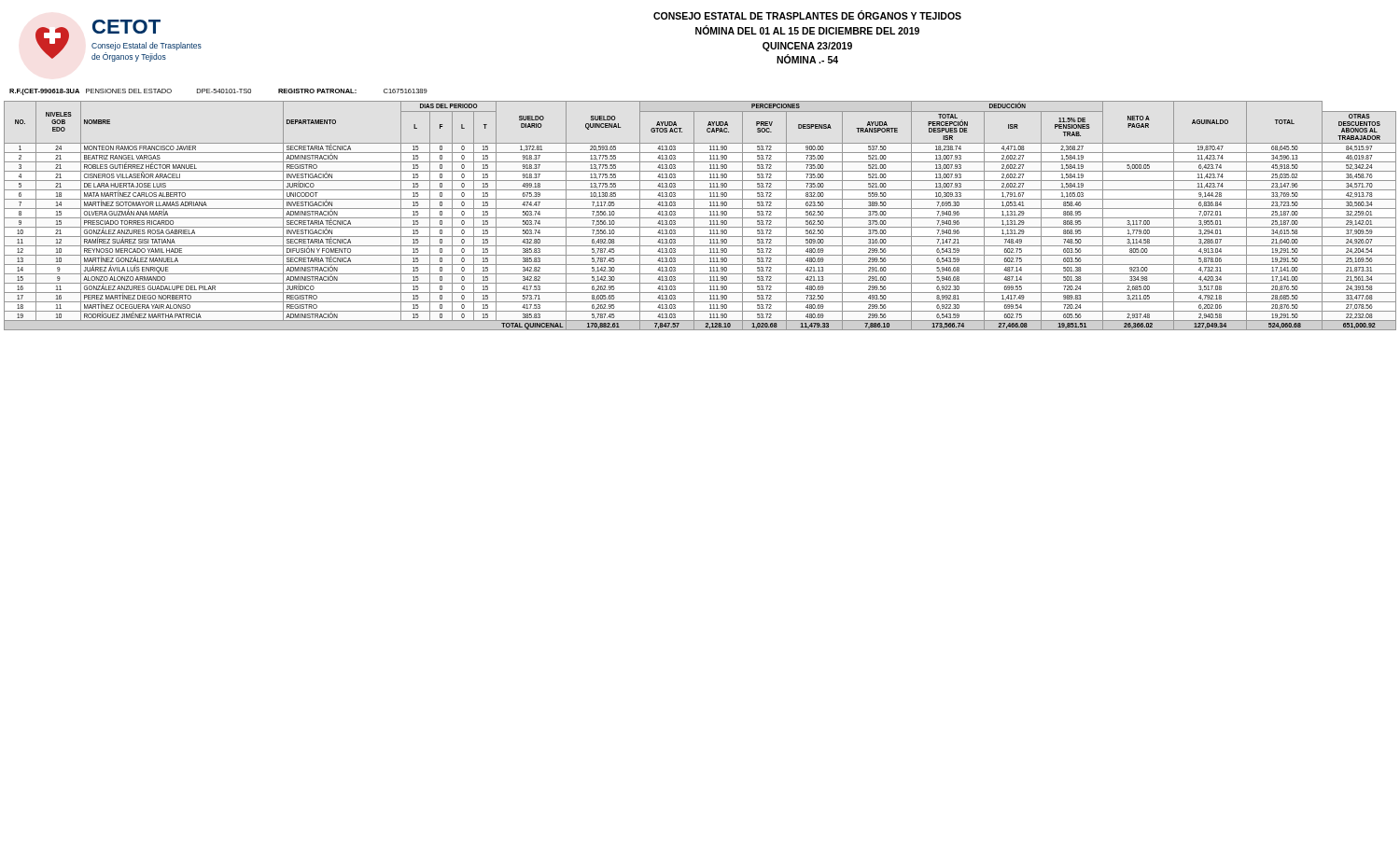
Task: Locate the table with the text "SECRETARIA TÉCNICA"
Action: click(x=700, y=474)
